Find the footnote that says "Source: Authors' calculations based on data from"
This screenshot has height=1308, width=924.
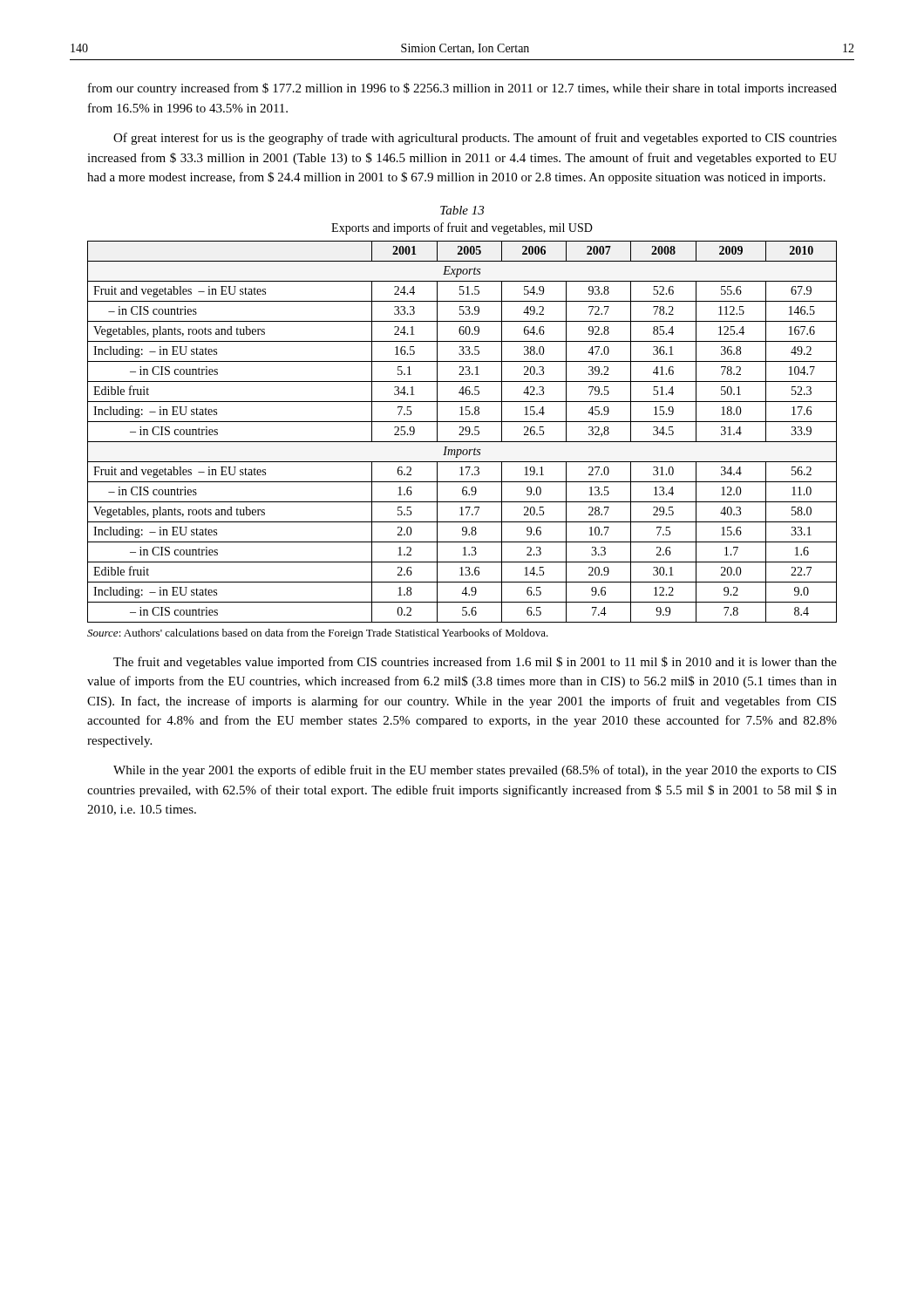click(318, 632)
